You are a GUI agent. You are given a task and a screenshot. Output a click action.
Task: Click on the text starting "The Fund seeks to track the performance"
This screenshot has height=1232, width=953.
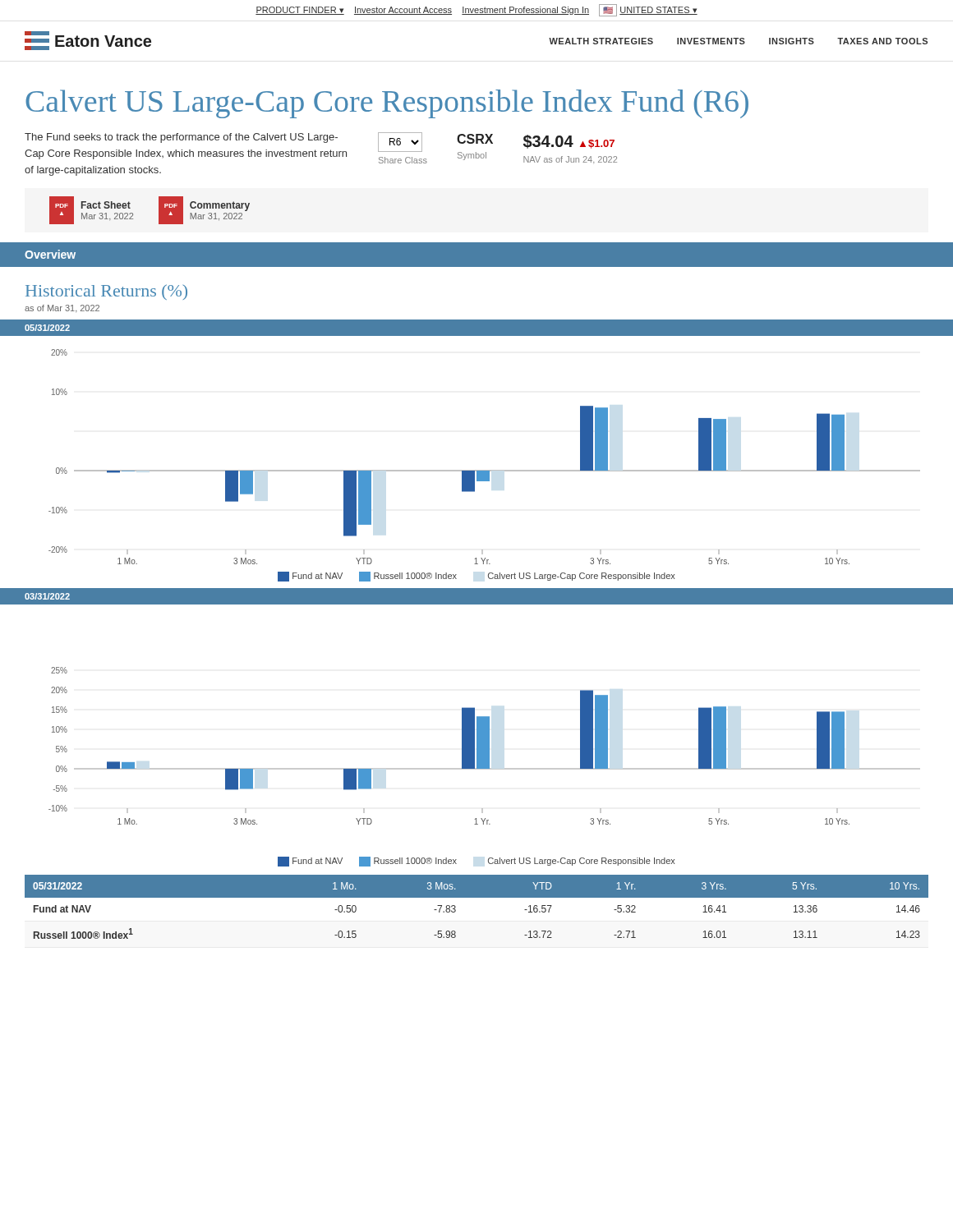[x=186, y=153]
